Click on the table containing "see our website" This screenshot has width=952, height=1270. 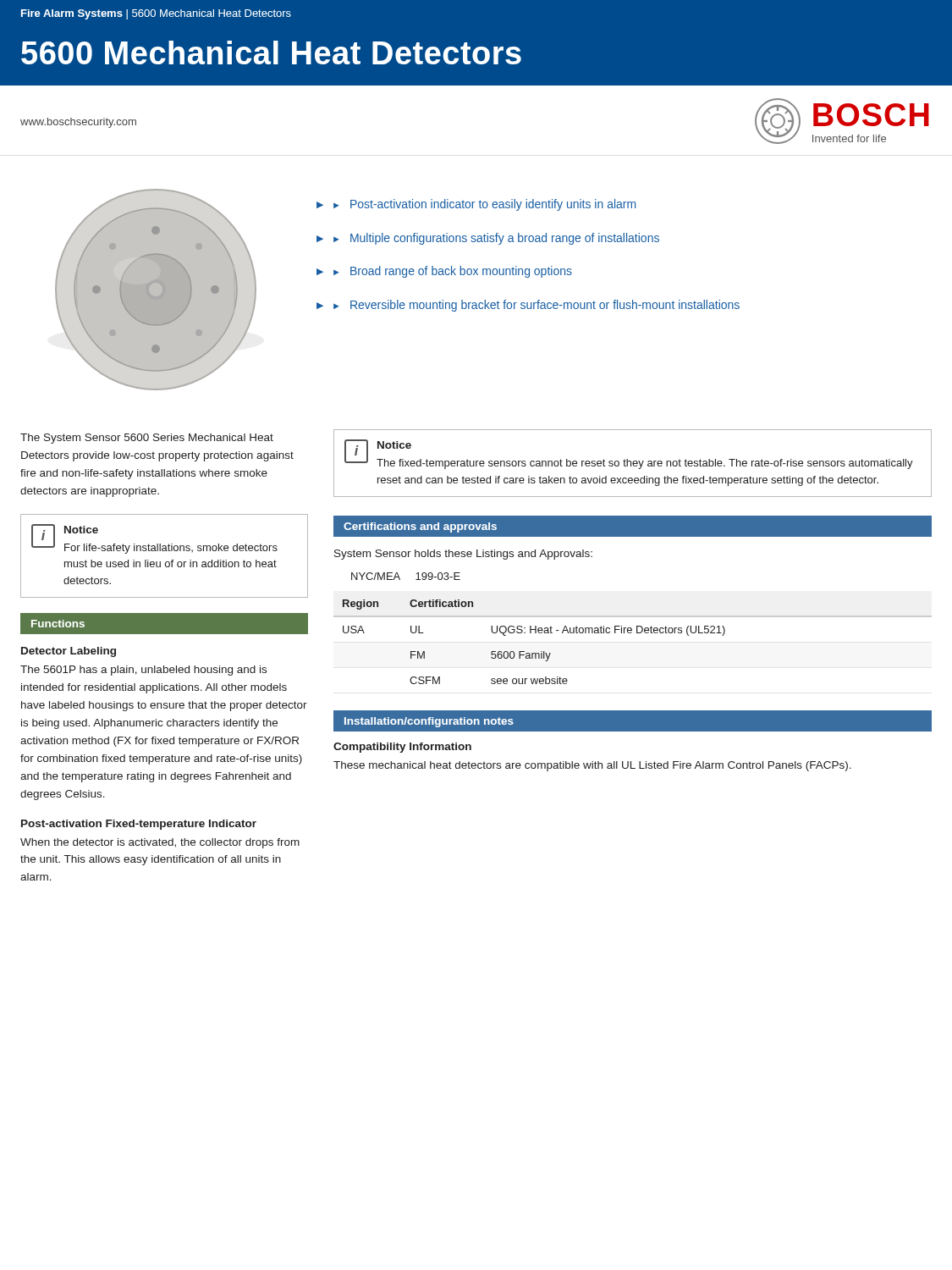633,642
